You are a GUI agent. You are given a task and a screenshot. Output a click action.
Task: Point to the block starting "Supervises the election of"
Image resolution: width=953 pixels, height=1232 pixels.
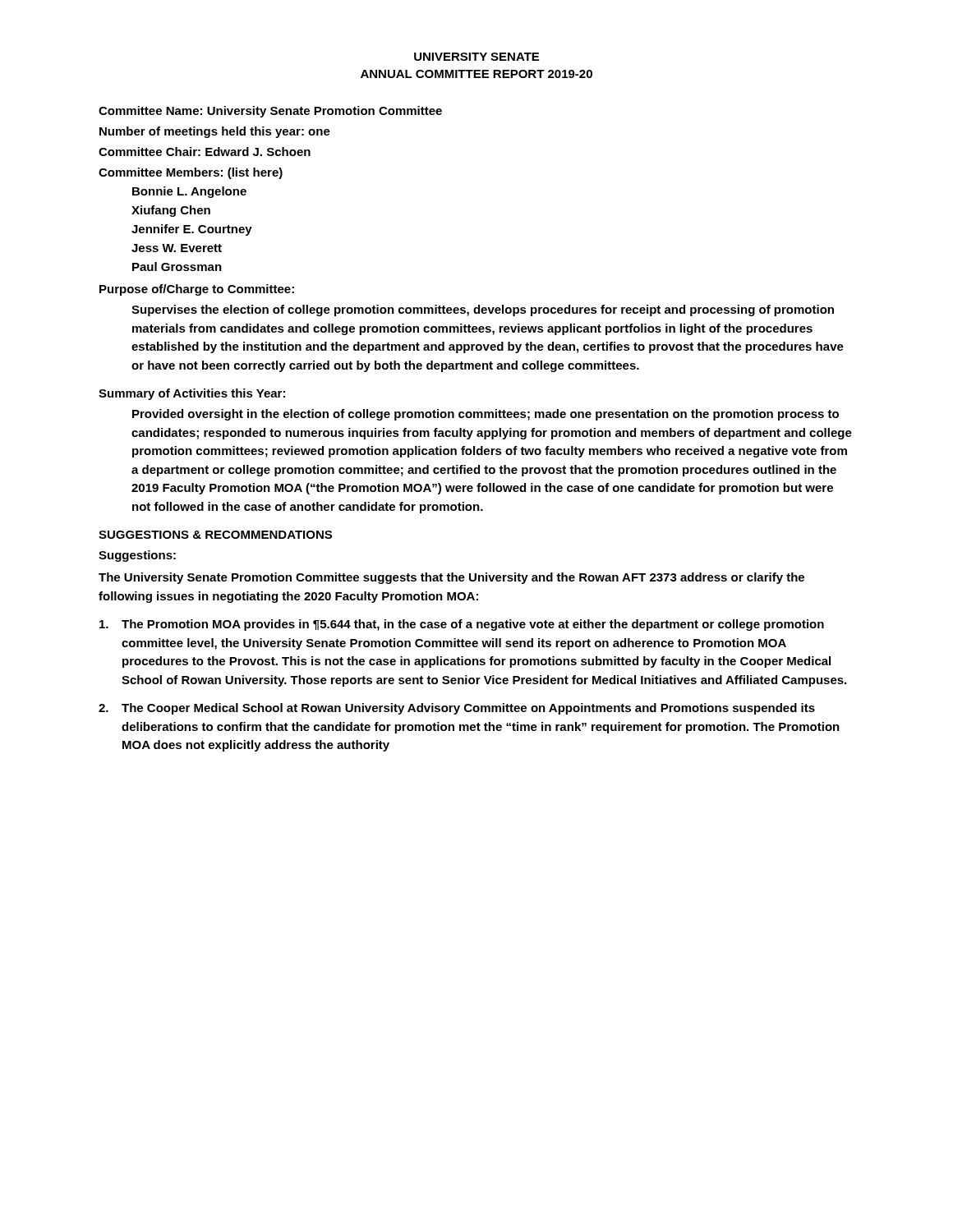pos(488,337)
